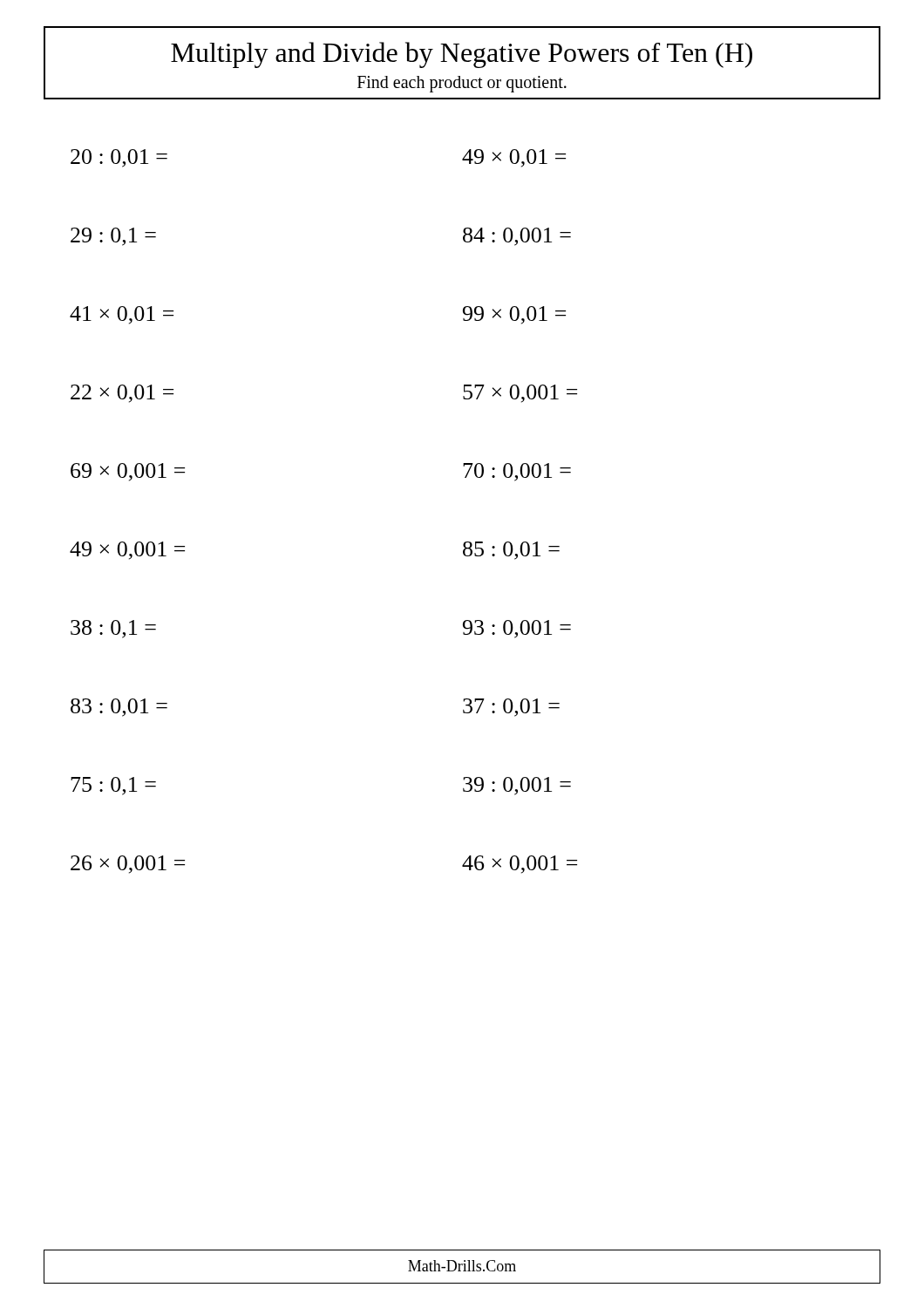Point to the passage starting "29 : 0,1 = 84"

coord(462,235)
